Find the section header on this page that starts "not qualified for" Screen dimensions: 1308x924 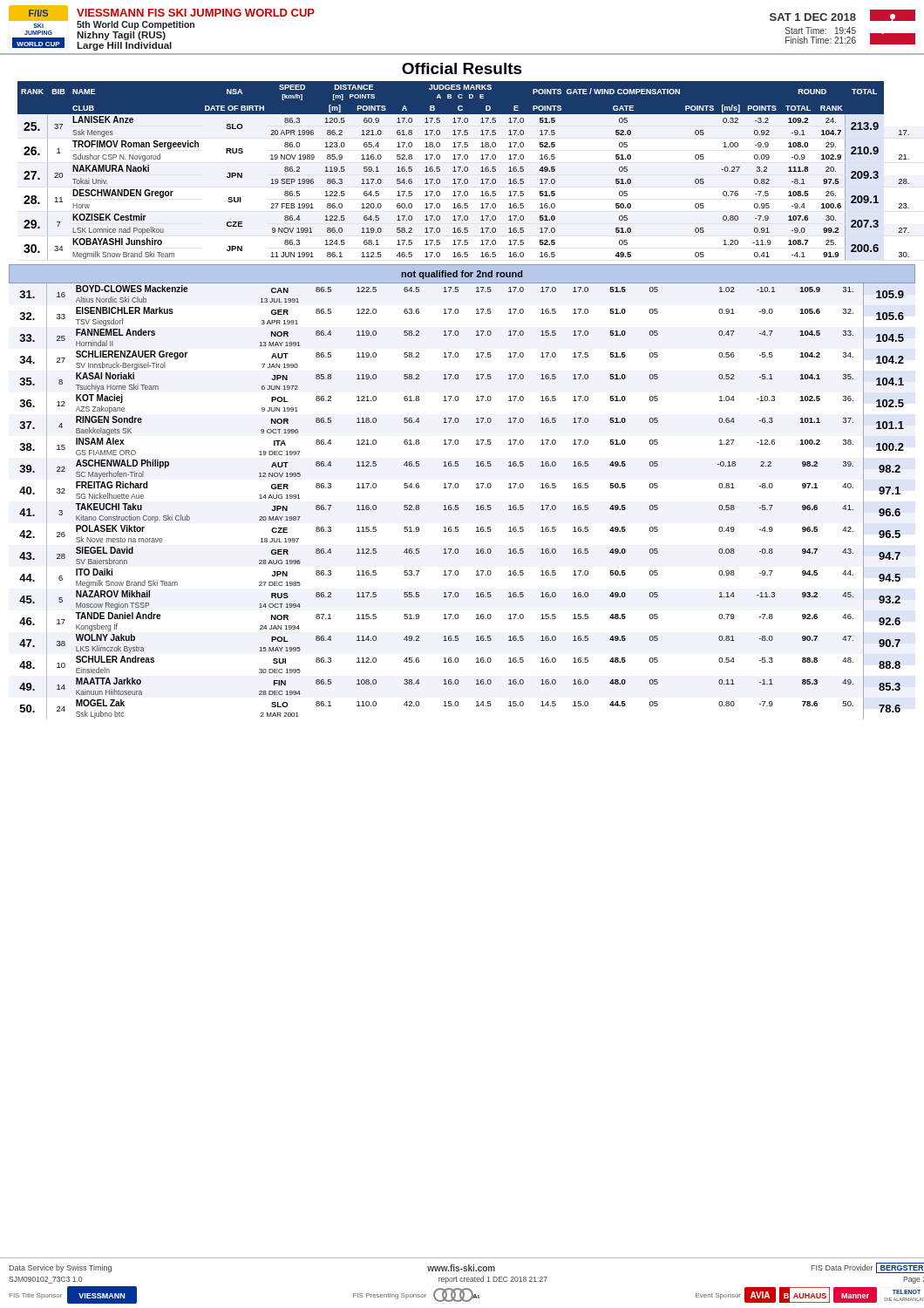[x=462, y=274]
